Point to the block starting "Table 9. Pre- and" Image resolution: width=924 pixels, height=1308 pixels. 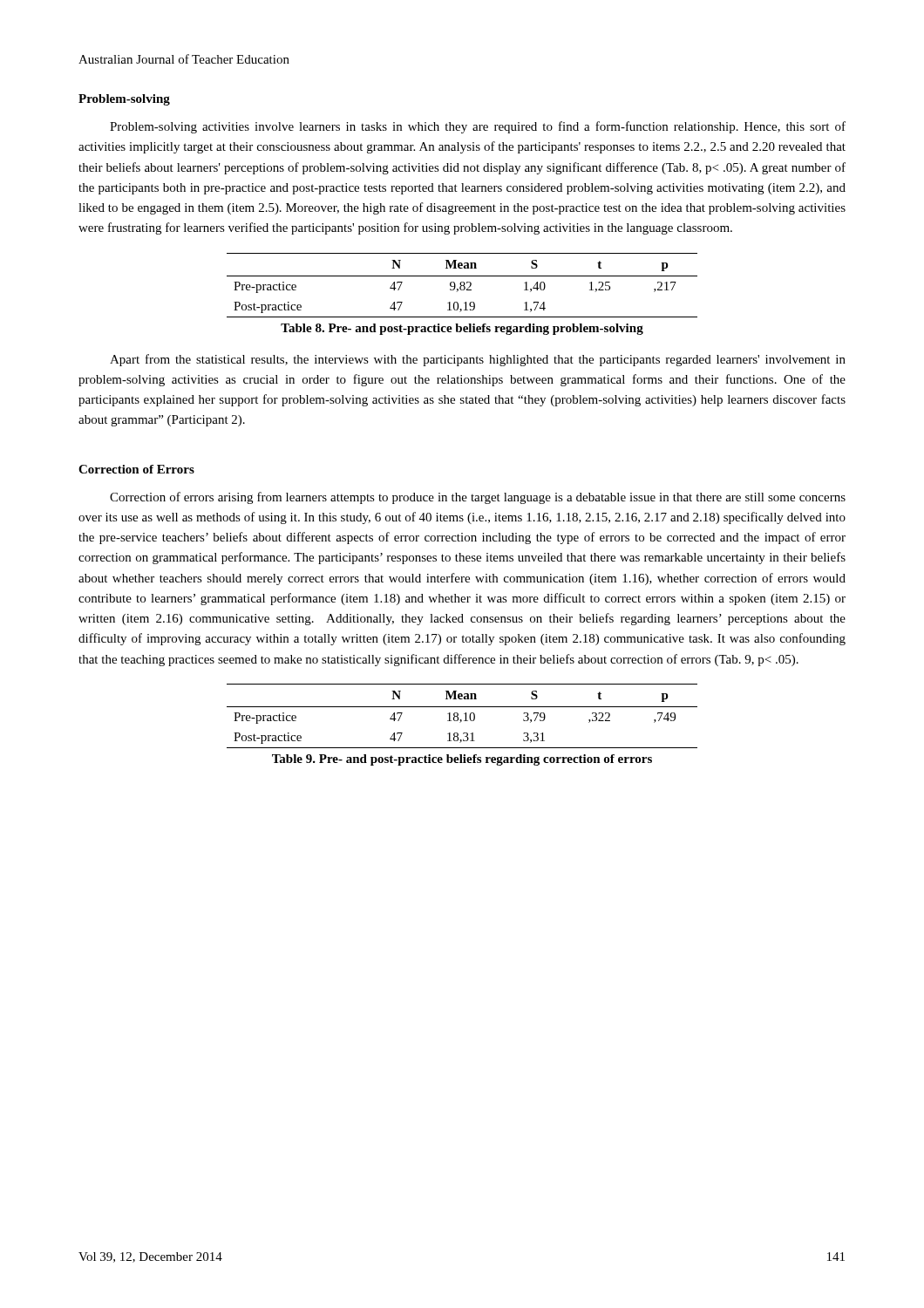pyautogui.click(x=462, y=758)
